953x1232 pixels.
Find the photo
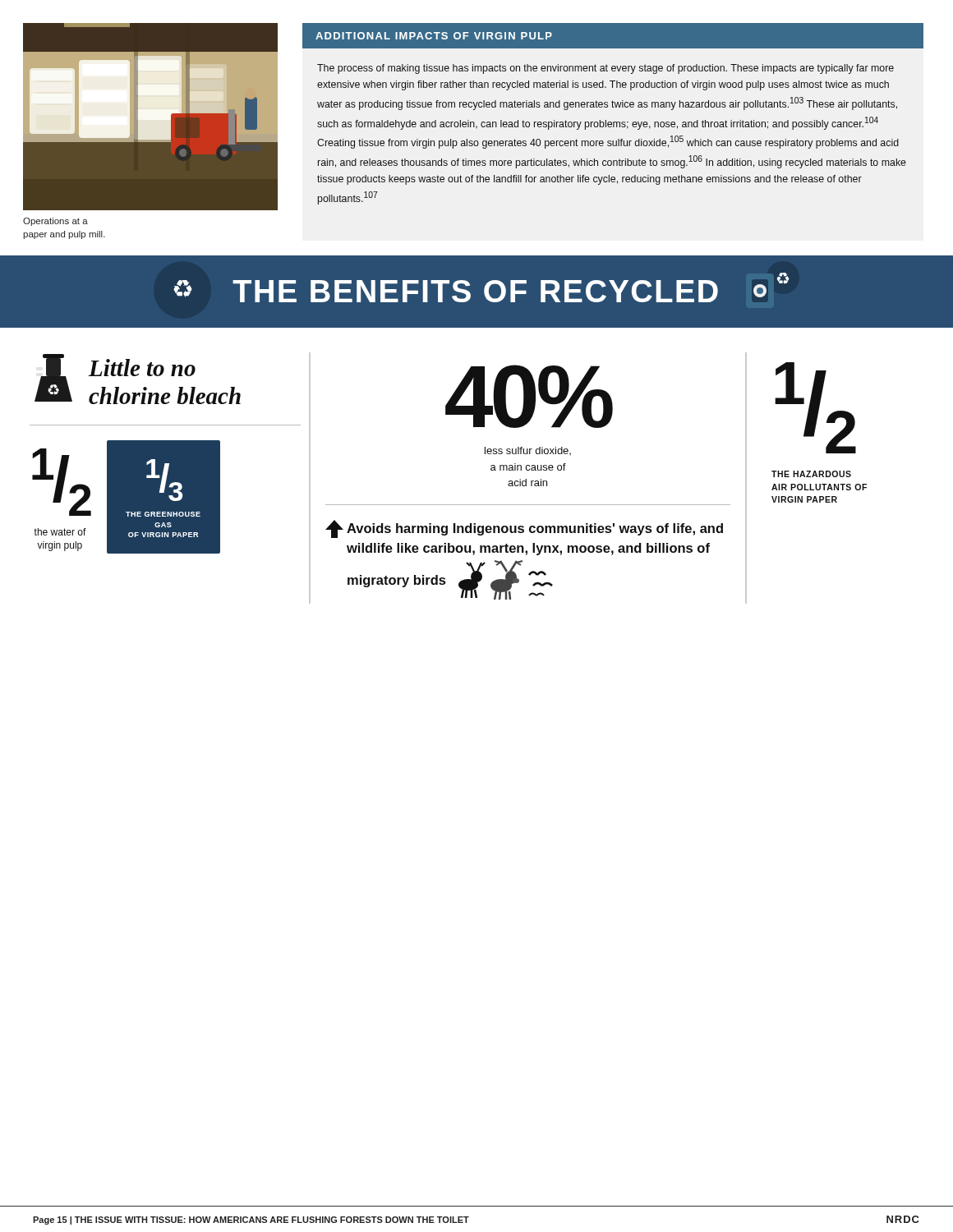[x=150, y=132]
